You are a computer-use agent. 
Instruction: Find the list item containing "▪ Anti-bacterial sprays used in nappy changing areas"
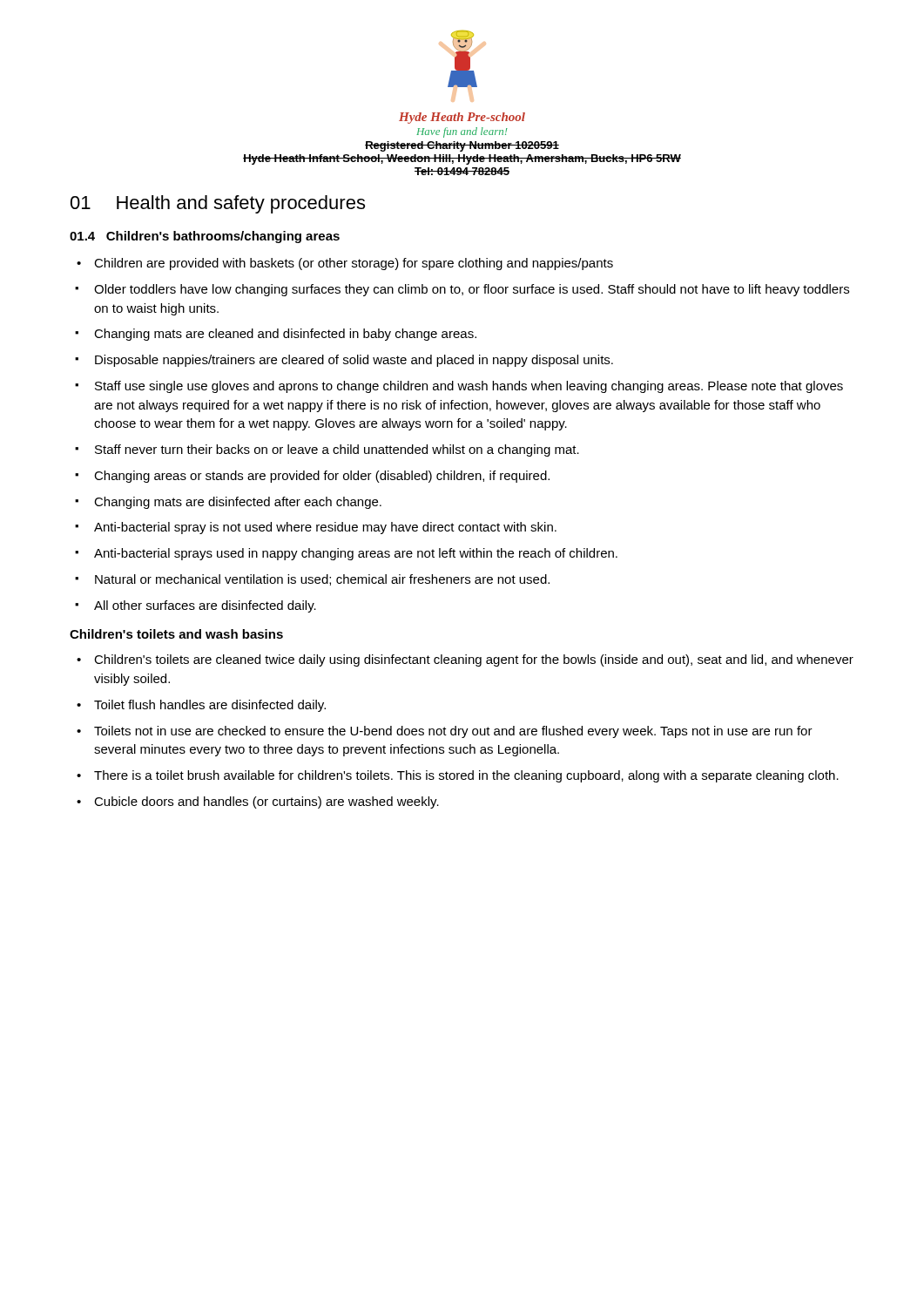(x=347, y=553)
